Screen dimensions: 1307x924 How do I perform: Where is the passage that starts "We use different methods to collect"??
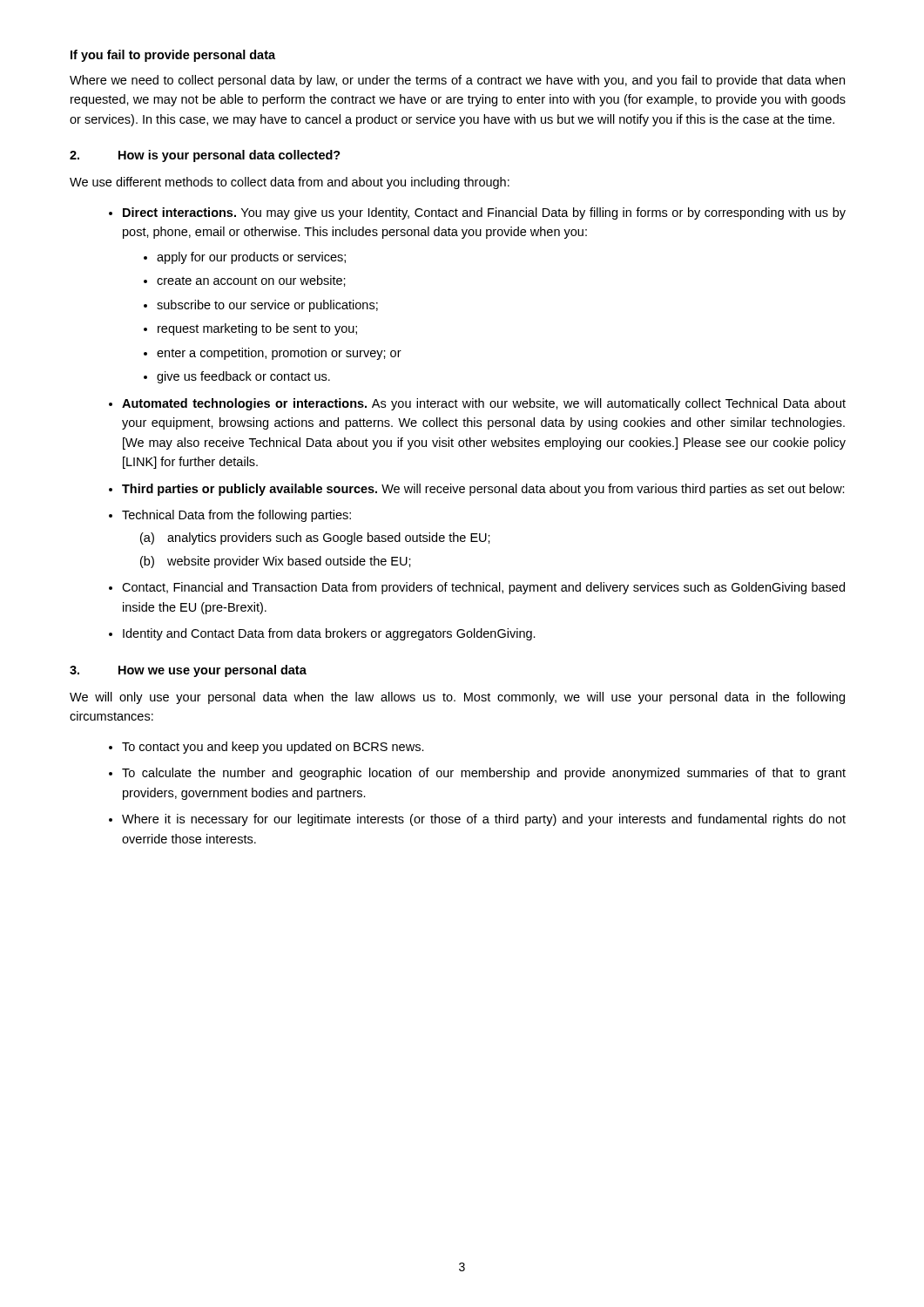point(458,183)
